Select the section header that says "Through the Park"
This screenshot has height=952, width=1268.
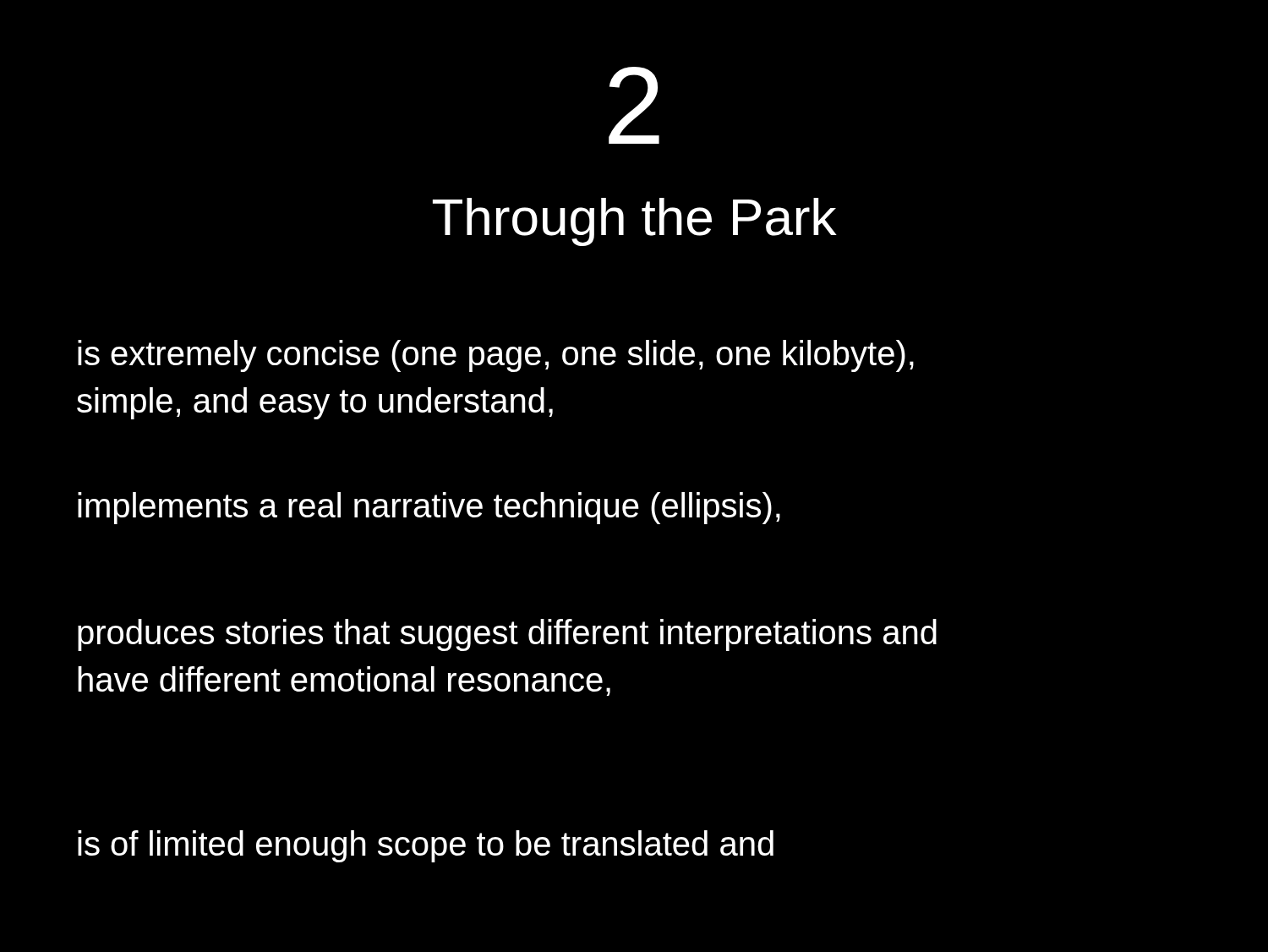point(634,217)
